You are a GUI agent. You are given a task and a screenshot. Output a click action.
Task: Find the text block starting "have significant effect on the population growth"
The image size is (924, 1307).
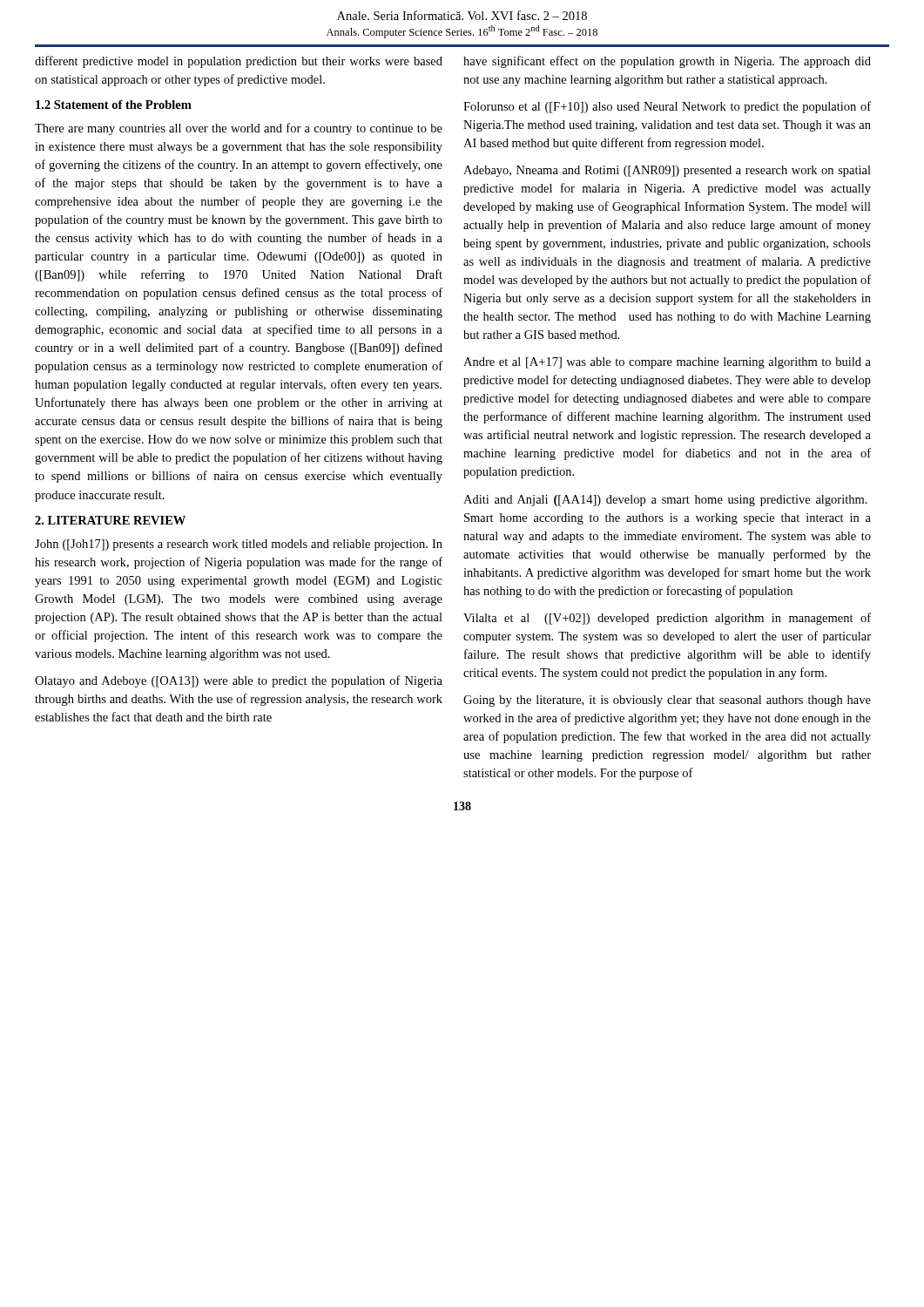point(667,417)
